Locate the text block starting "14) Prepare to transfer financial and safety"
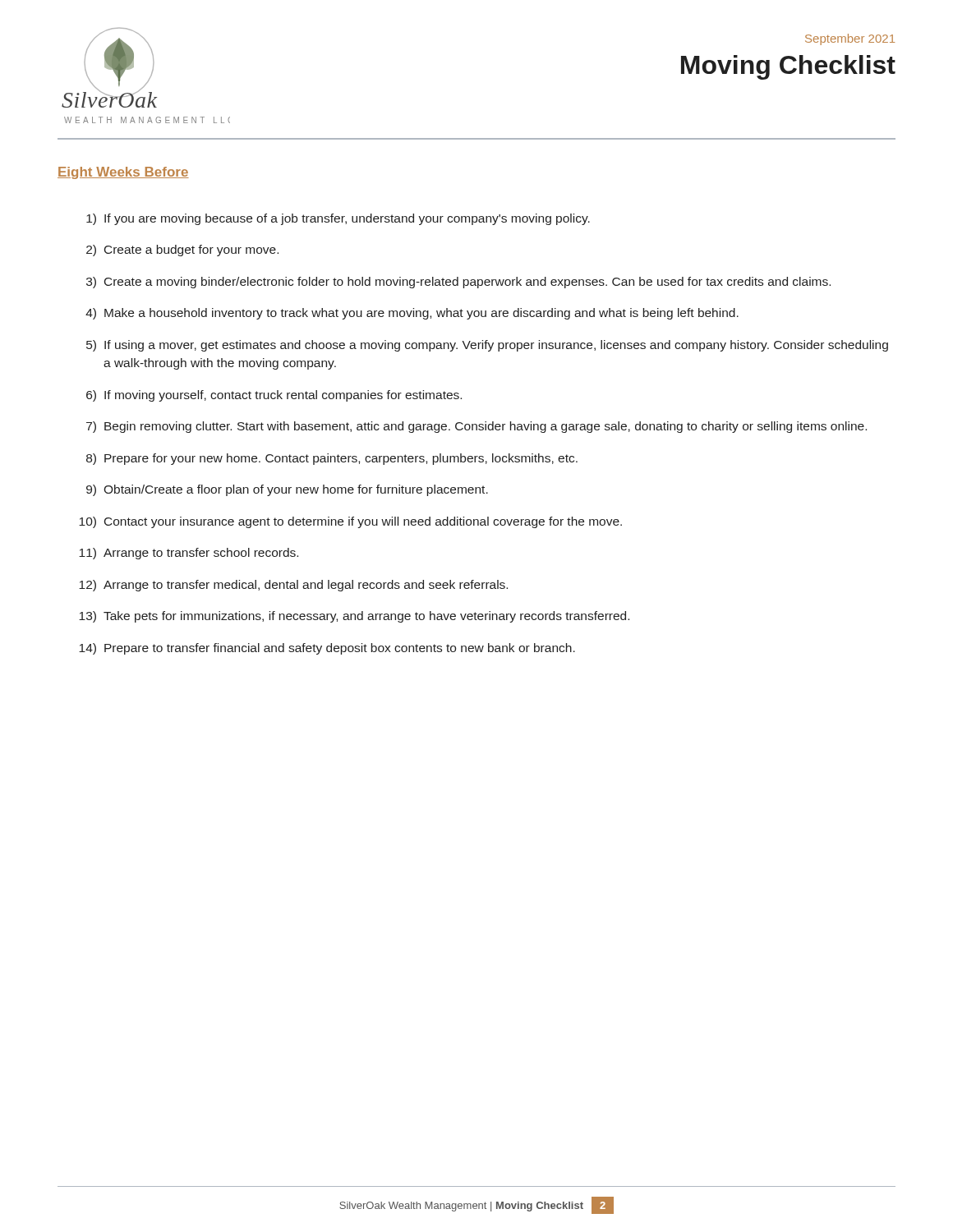Viewport: 953px width, 1232px height. click(x=476, y=648)
